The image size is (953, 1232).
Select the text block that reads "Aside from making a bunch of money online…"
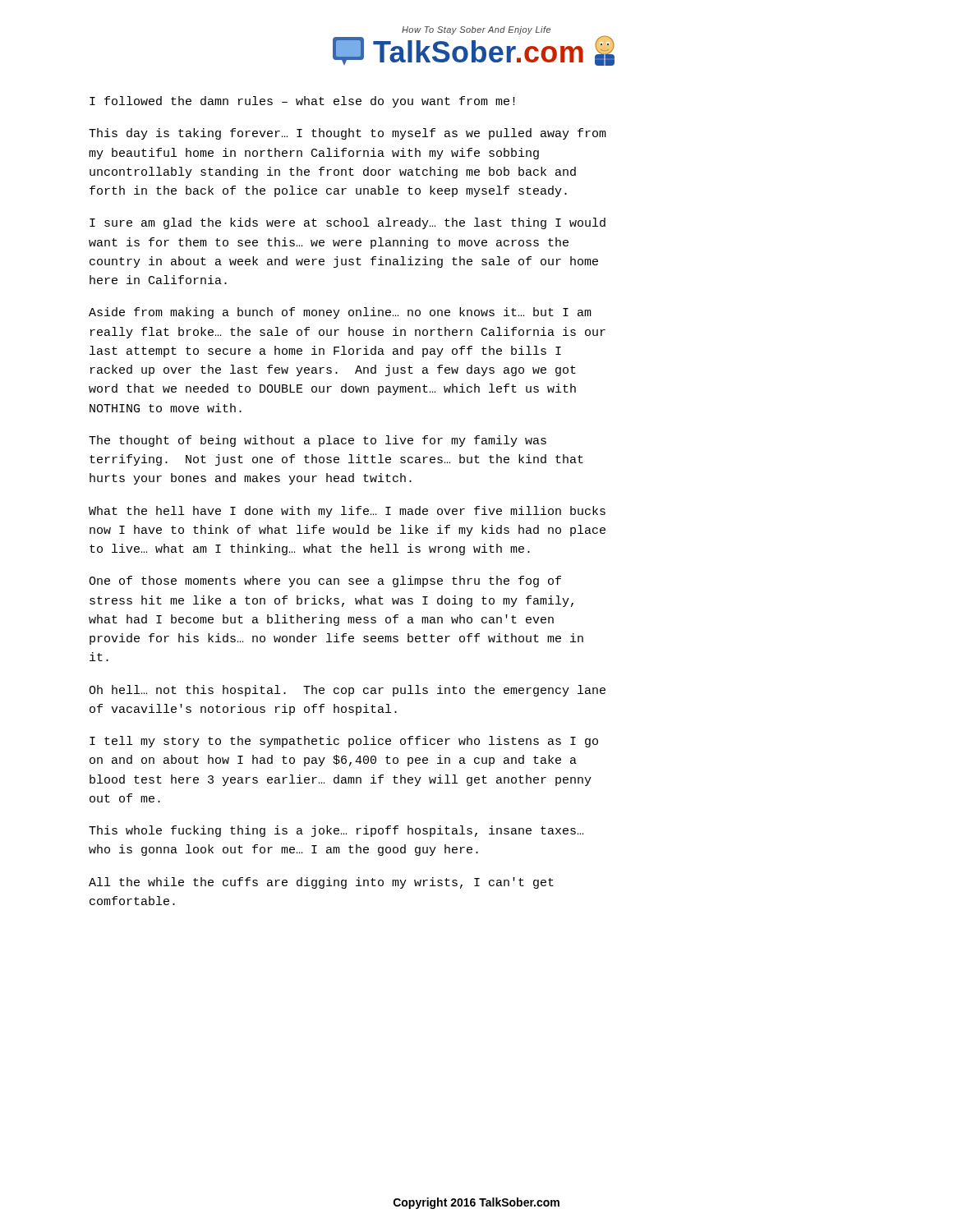[x=476, y=361]
